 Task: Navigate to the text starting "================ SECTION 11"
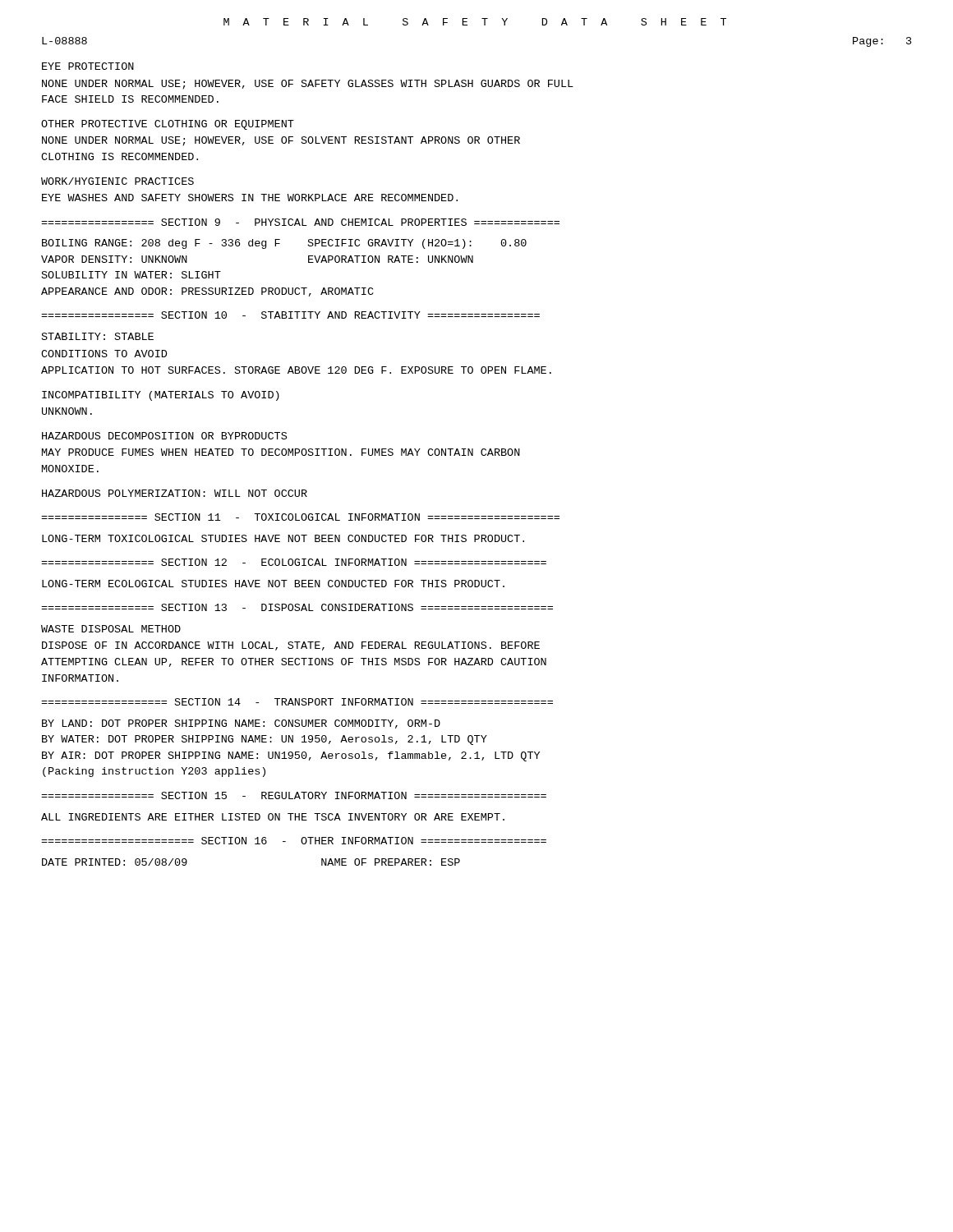pyautogui.click(x=301, y=518)
